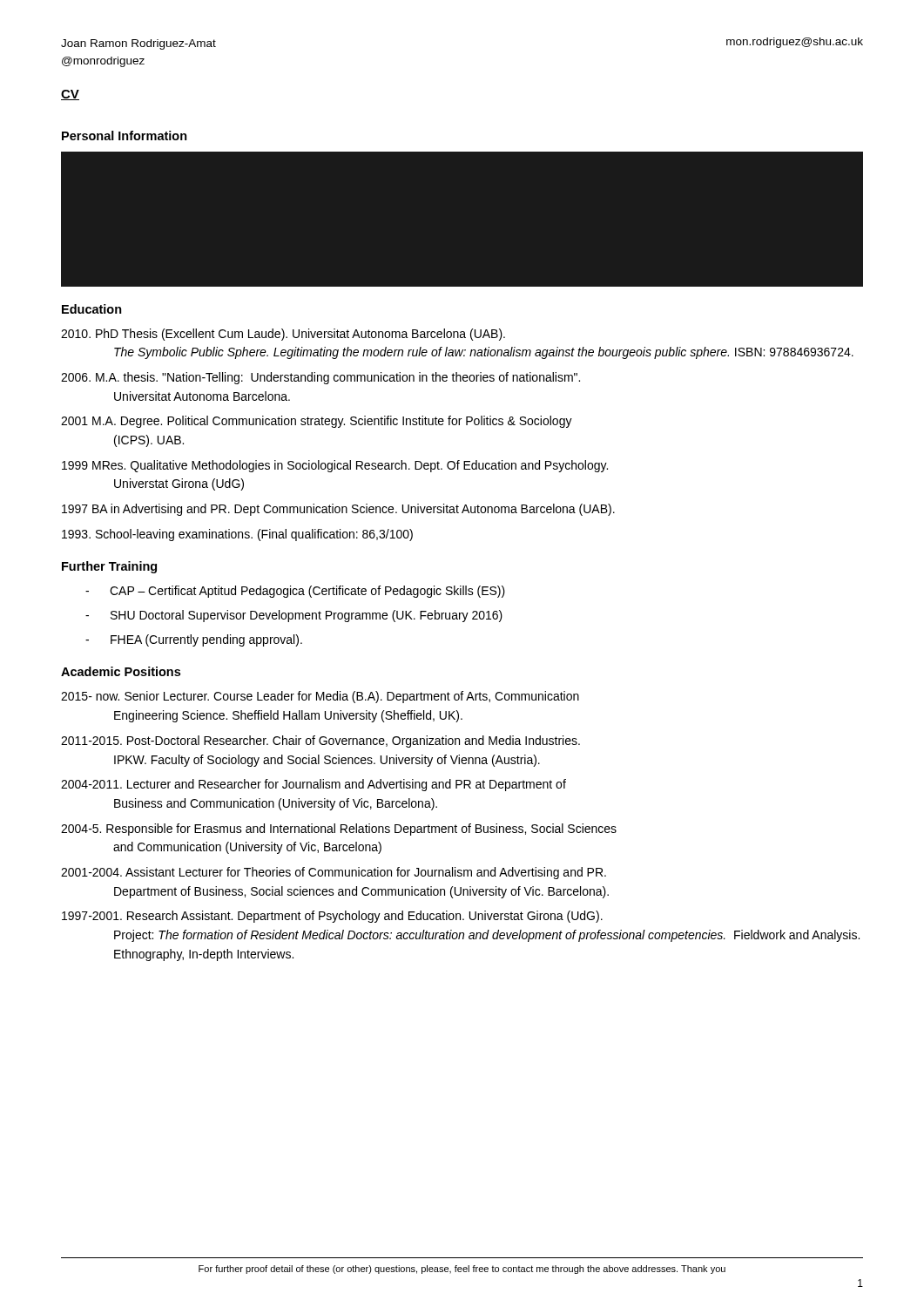The width and height of the screenshot is (924, 1307).
Task: Select the list item that reads "1997 BA in Advertising and PR. Dept Communication"
Action: pos(338,509)
